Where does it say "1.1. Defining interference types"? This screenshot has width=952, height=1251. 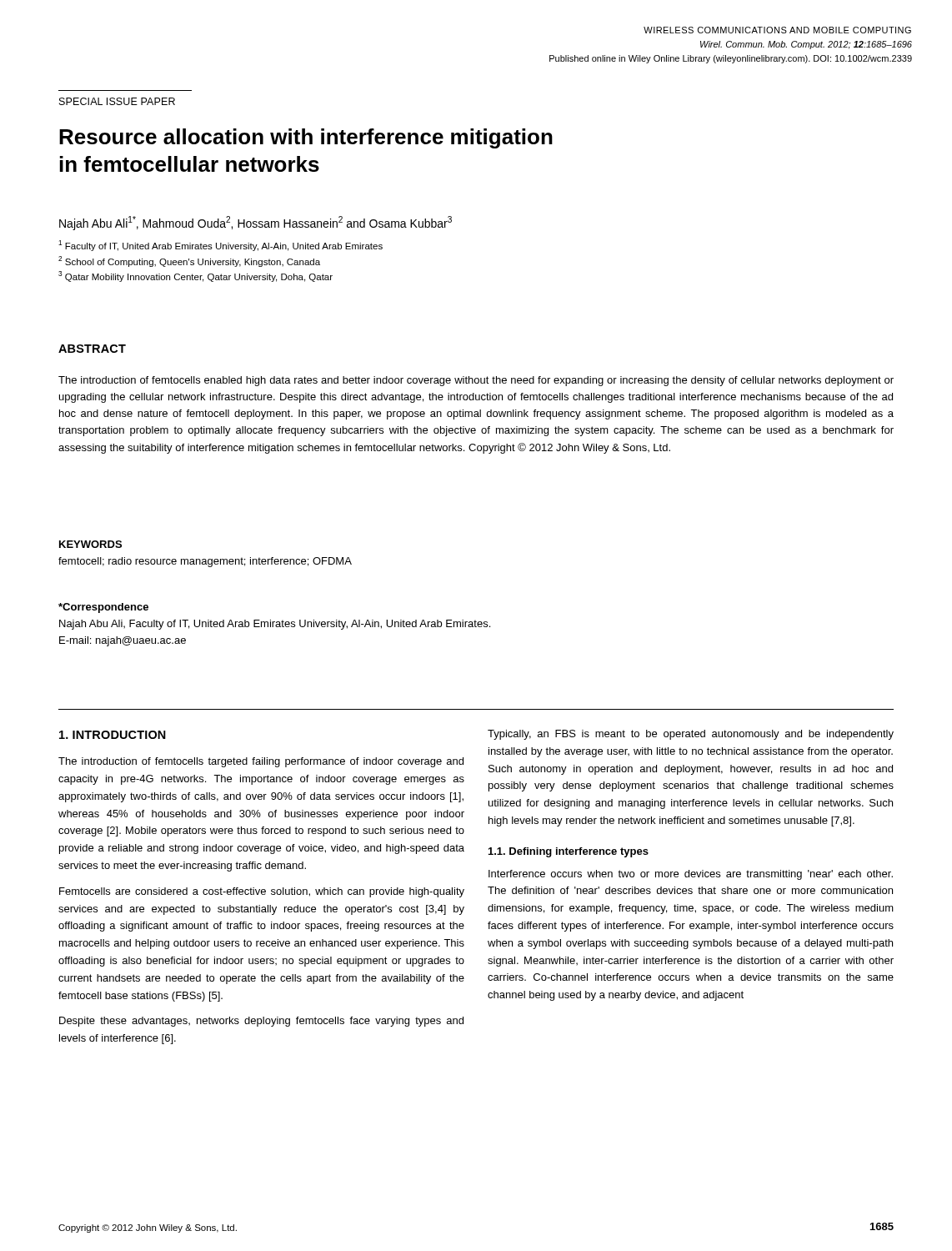click(x=568, y=851)
